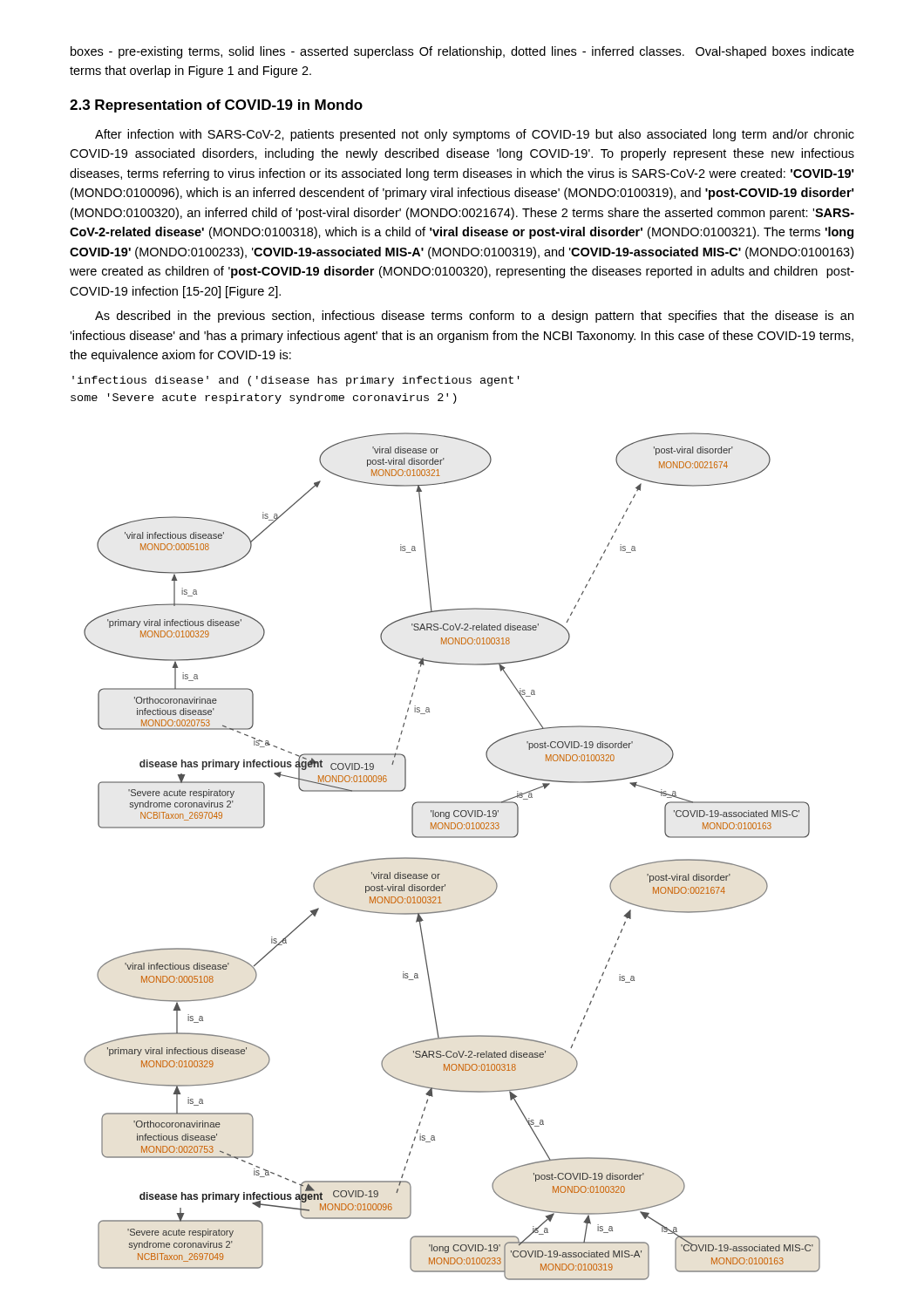Locate the element starting "After infection with SARS-CoV-2, patients"
924x1308 pixels.
click(x=462, y=245)
